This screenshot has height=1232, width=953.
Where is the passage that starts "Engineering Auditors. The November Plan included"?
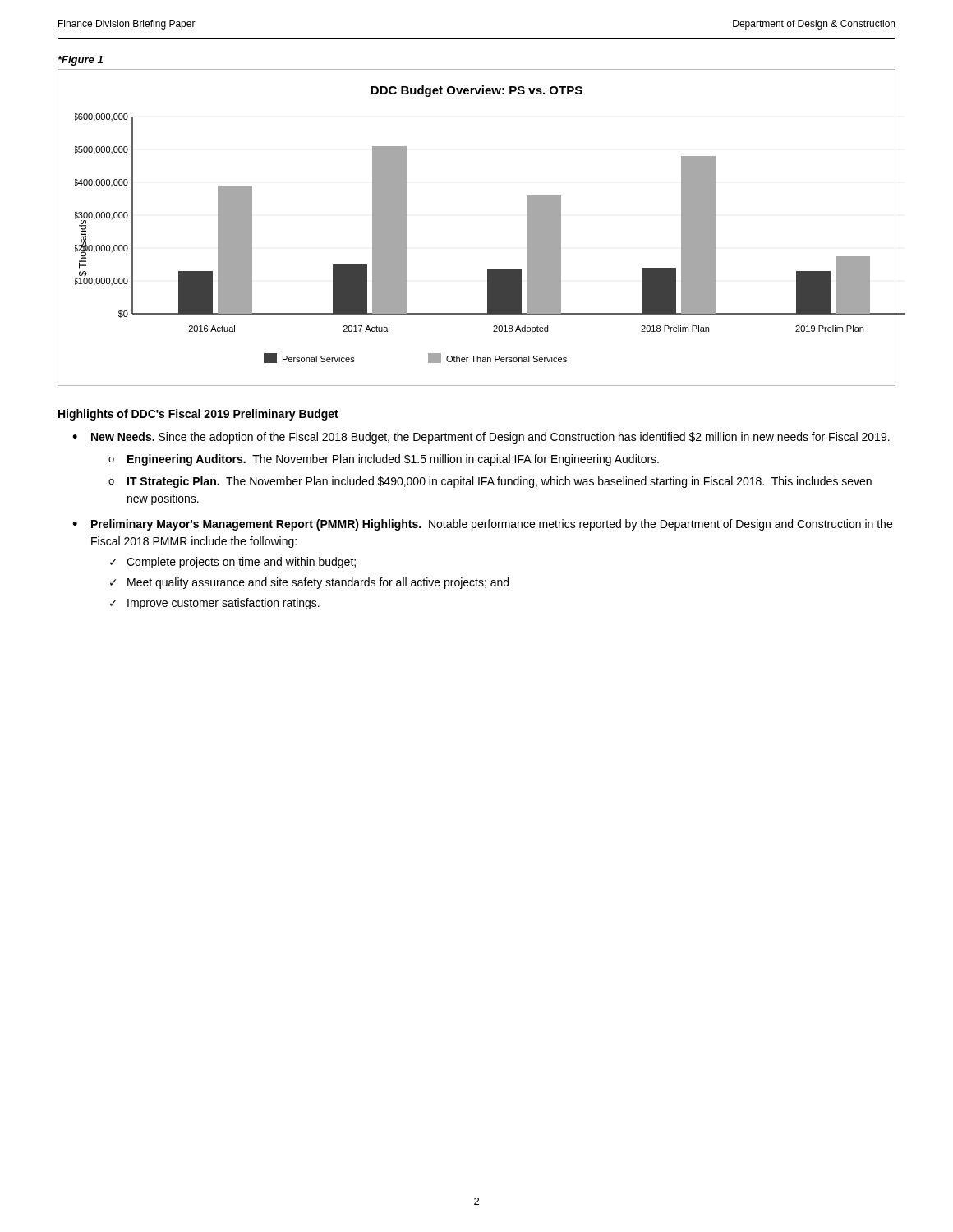click(x=393, y=459)
